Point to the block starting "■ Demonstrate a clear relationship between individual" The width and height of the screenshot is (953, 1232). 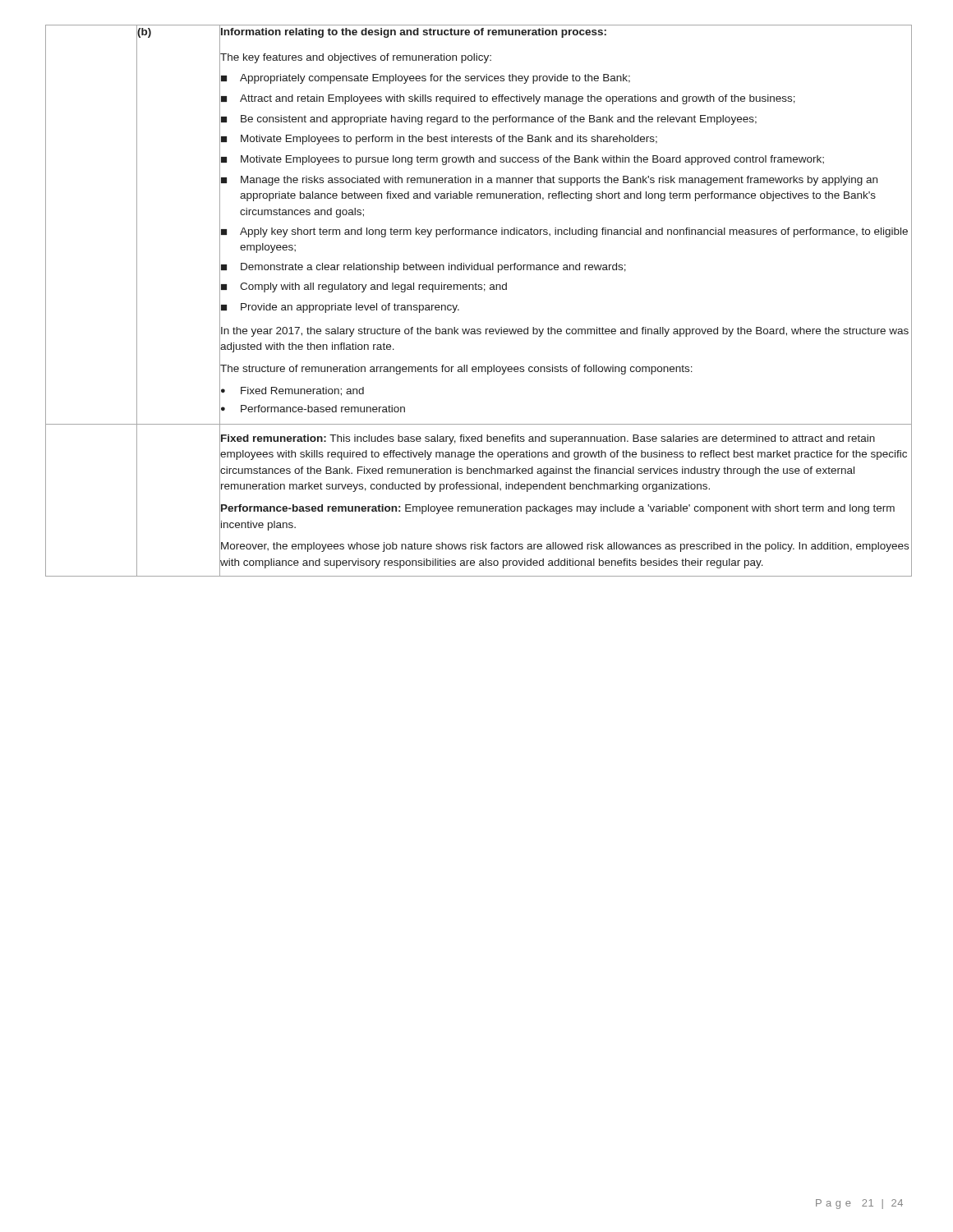click(x=566, y=267)
